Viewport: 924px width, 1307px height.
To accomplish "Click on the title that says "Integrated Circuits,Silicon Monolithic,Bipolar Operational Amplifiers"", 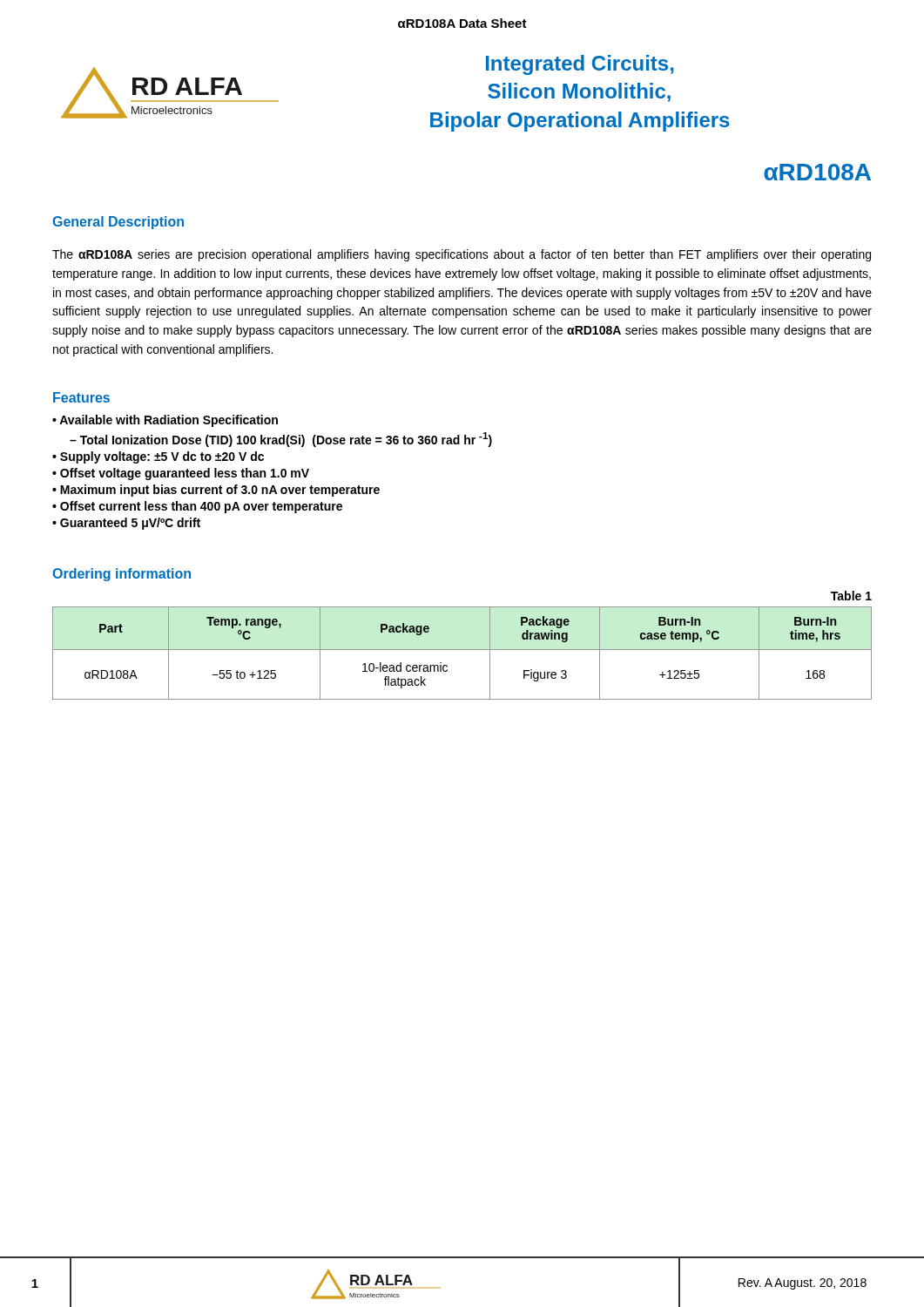I will [580, 91].
